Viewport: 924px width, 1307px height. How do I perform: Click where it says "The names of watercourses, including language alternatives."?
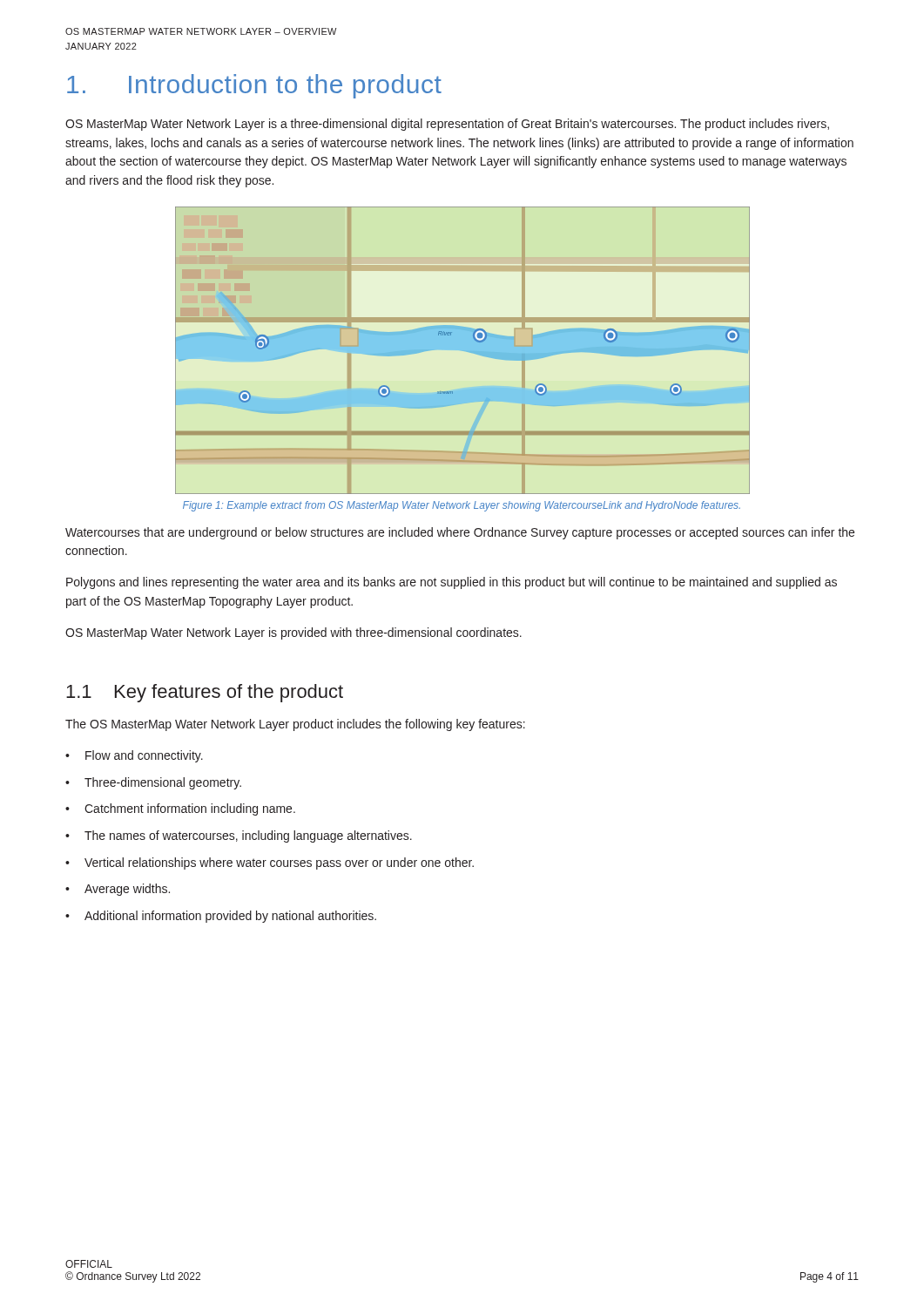(239, 836)
